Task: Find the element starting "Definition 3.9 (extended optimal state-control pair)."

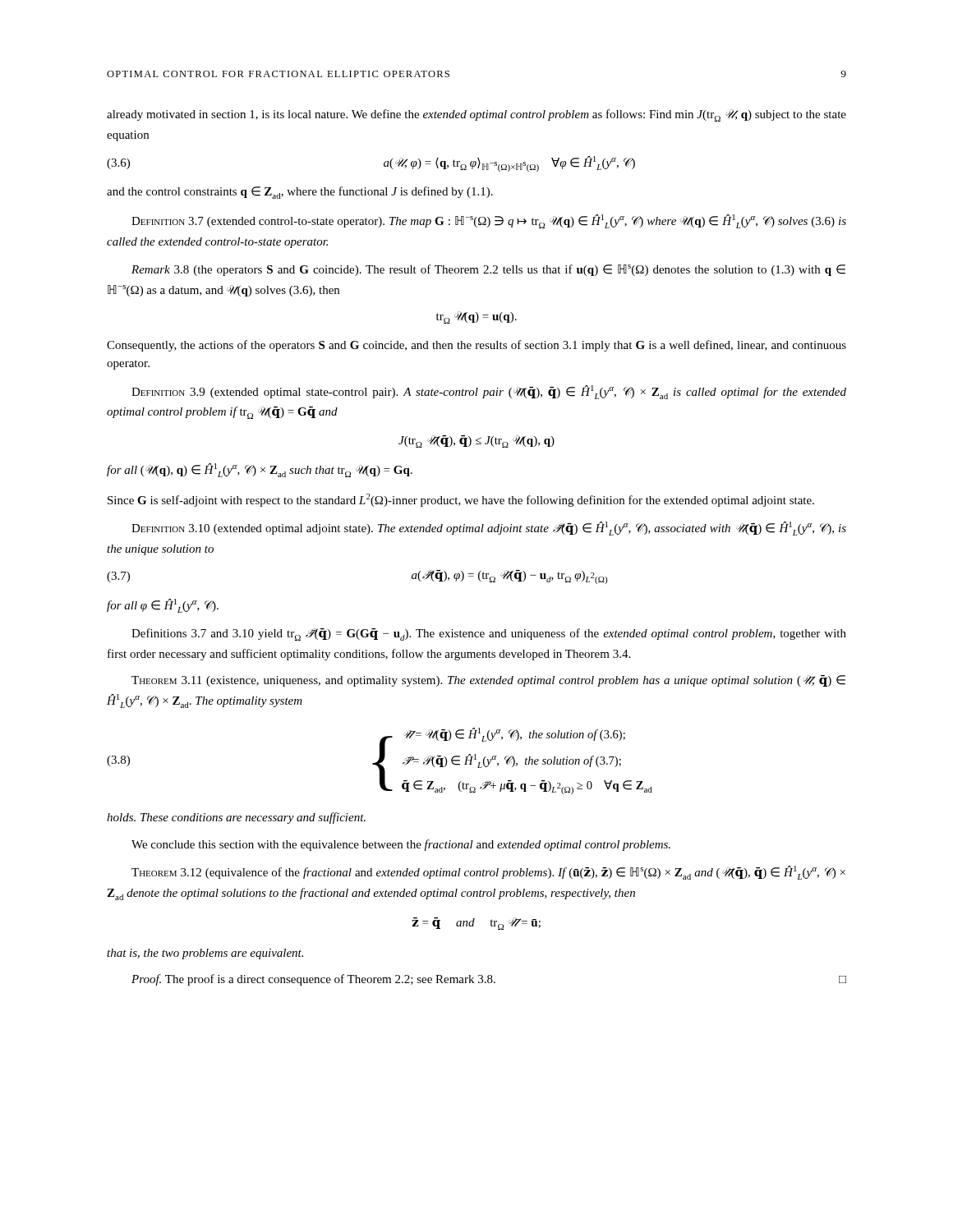Action: click(x=476, y=402)
